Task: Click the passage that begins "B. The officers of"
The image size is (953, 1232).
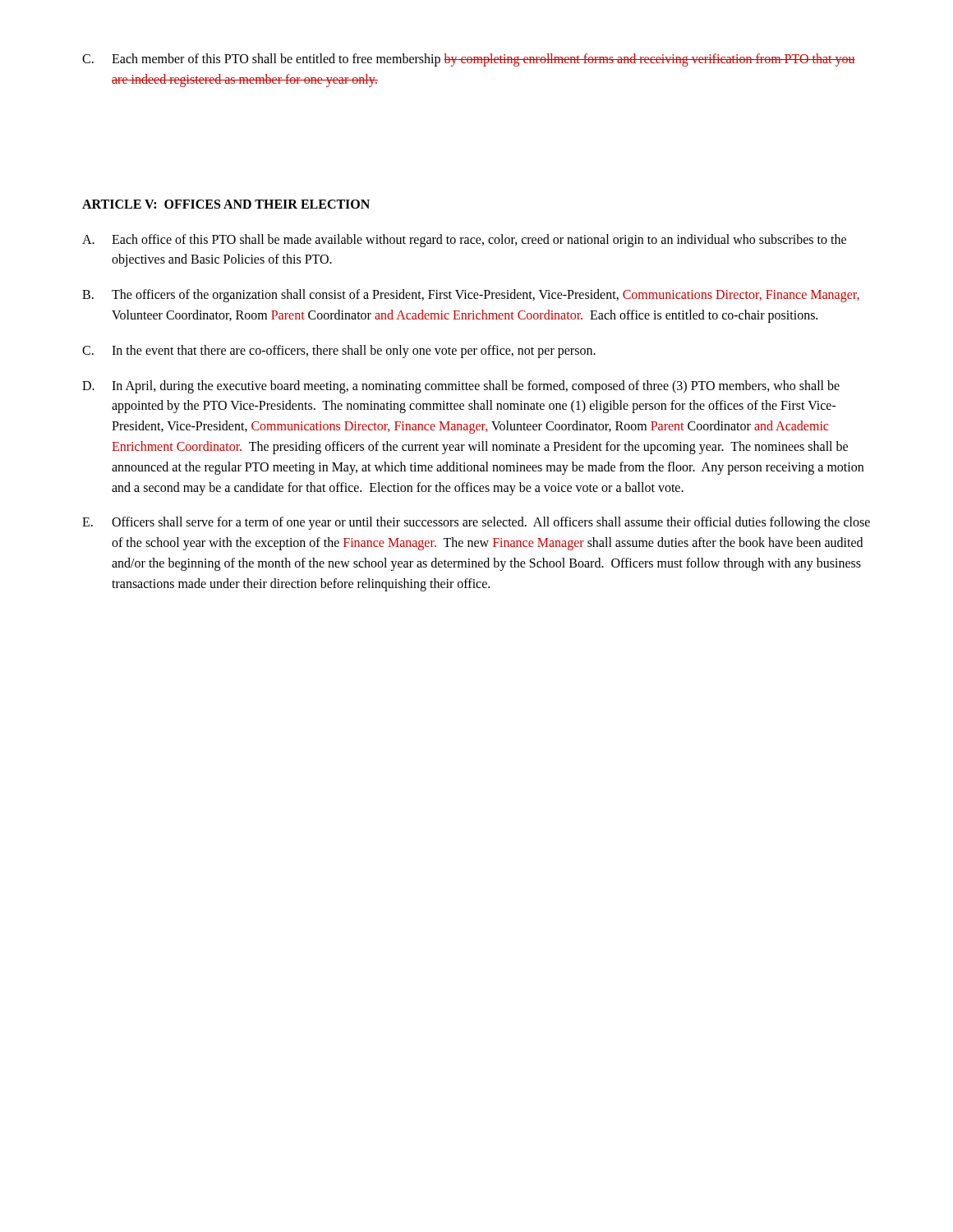Action: [x=476, y=306]
